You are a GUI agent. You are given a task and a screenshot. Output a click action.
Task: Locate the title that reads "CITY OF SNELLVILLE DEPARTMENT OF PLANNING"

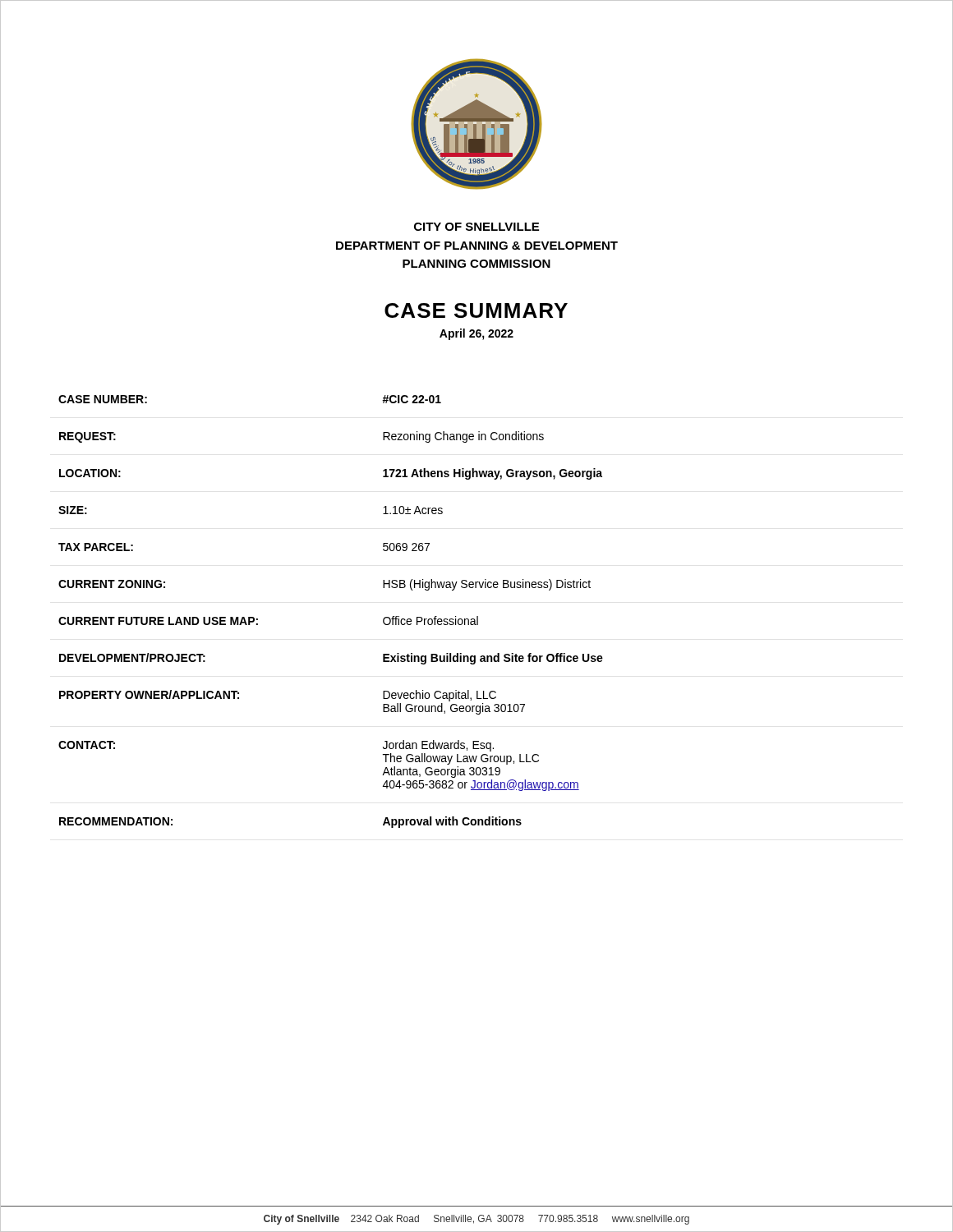(476, 245)
